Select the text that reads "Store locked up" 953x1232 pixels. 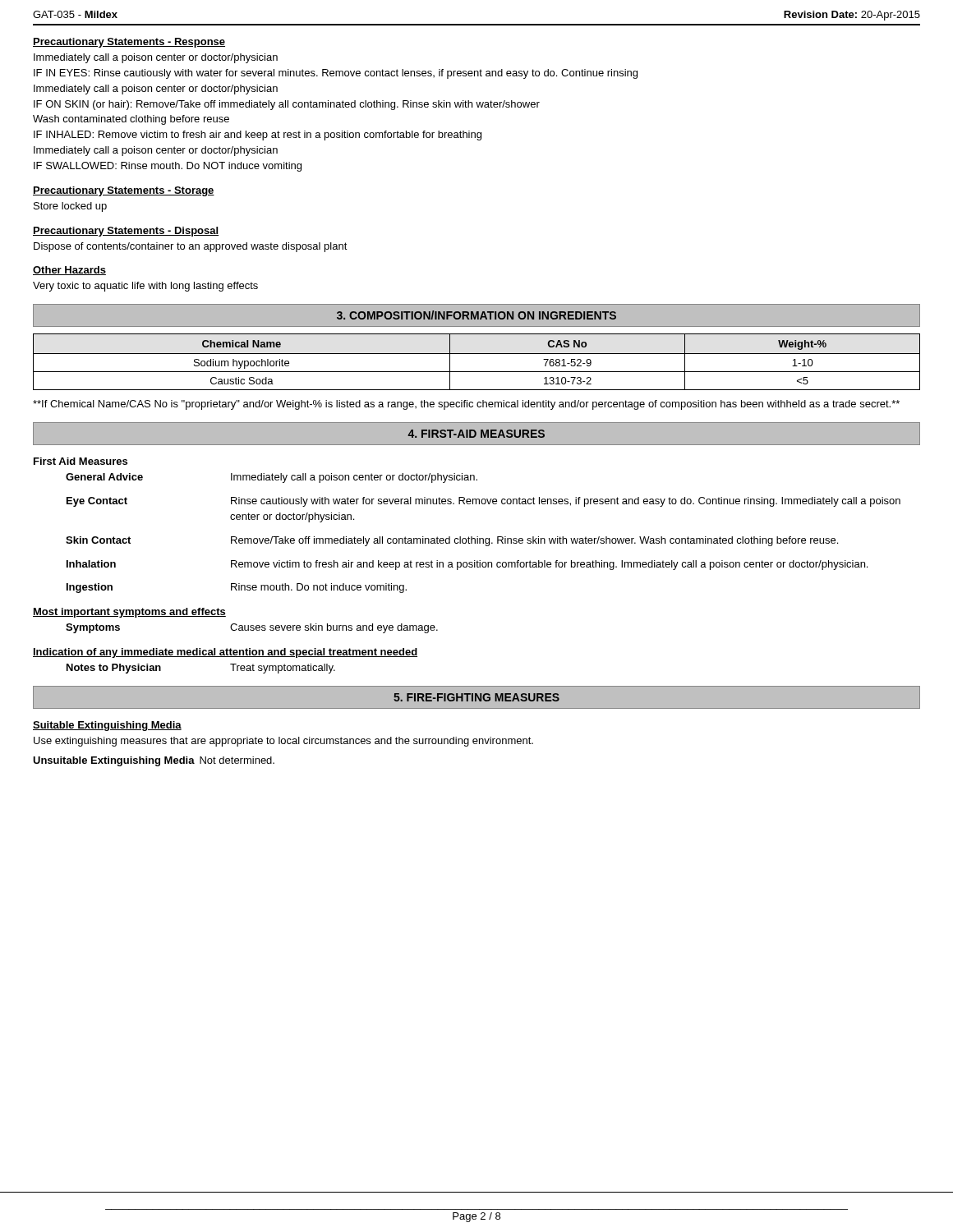(x=70, y=205)
